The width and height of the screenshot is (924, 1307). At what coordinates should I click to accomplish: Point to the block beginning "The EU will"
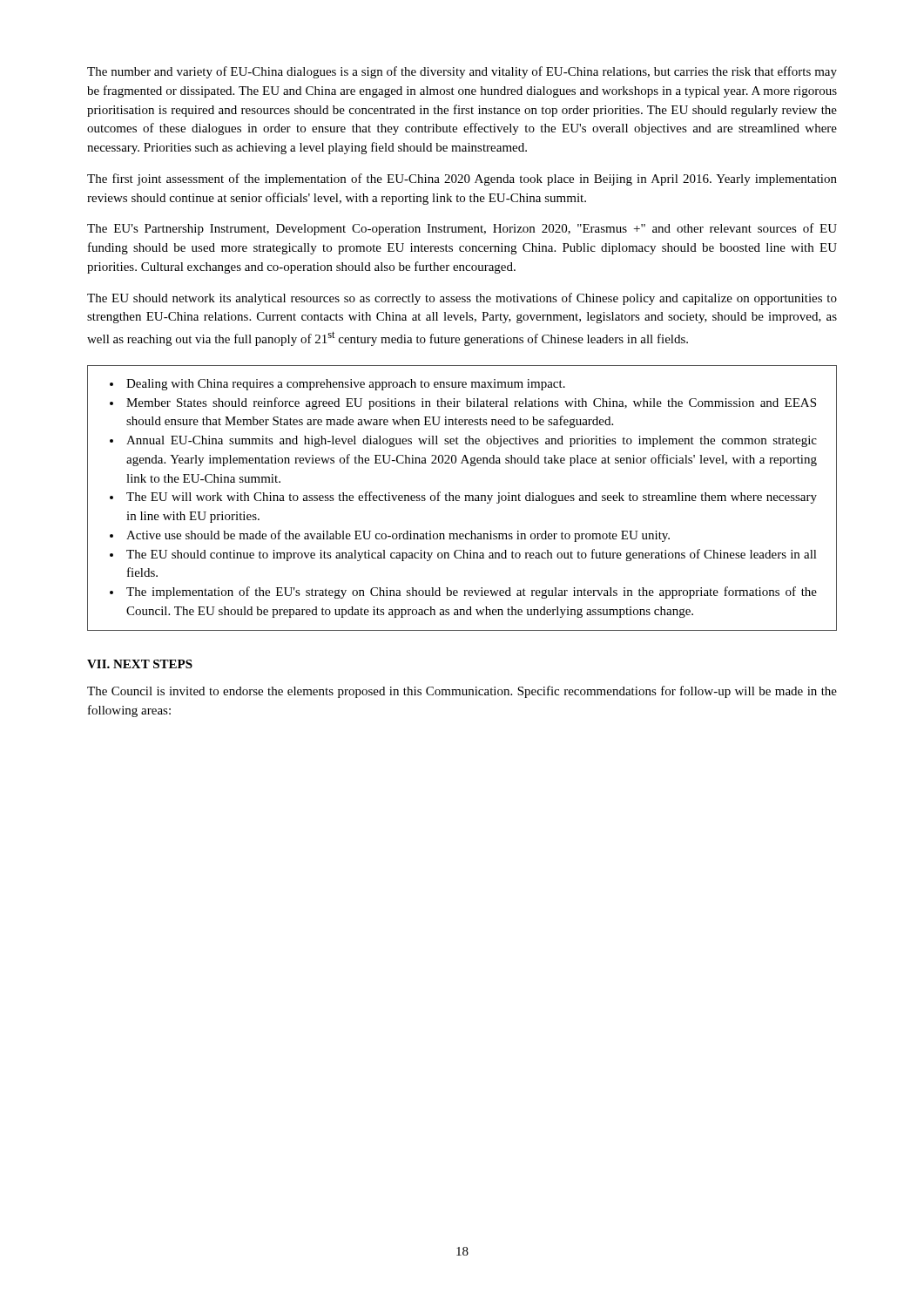point(460,507)
